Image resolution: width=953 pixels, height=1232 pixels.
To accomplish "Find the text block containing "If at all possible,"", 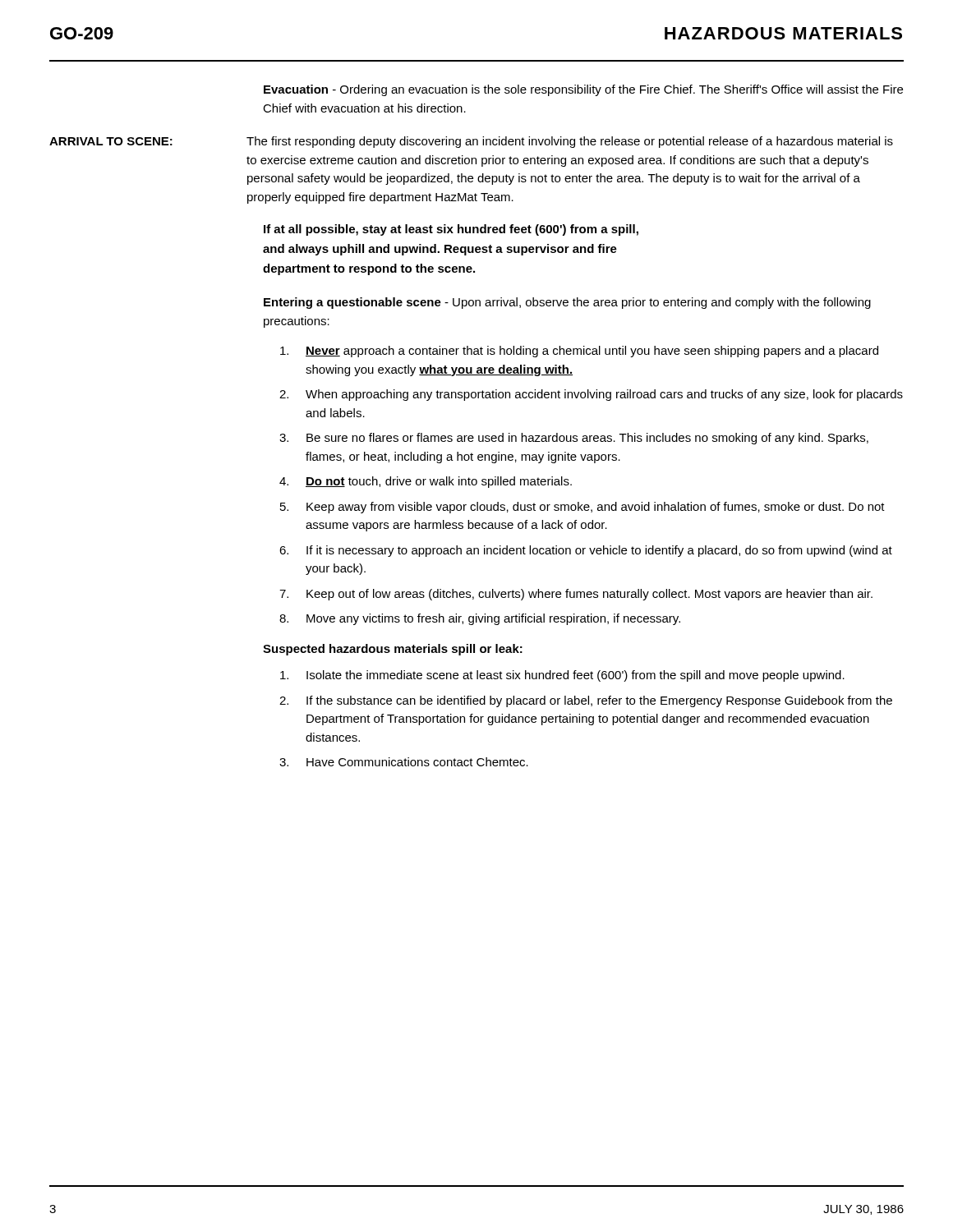I will 451,248.
